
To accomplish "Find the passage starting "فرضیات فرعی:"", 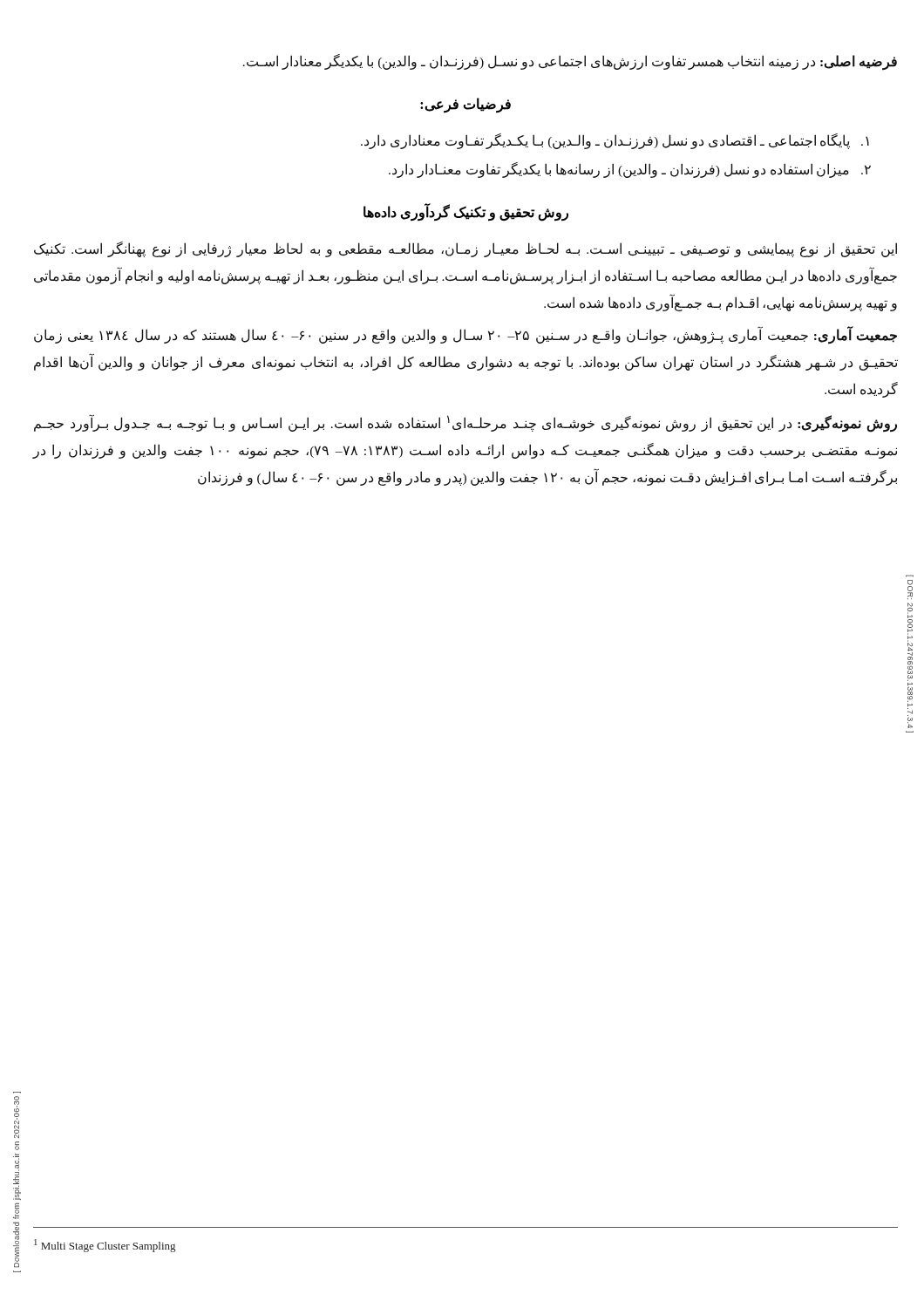I will point(465,104).
